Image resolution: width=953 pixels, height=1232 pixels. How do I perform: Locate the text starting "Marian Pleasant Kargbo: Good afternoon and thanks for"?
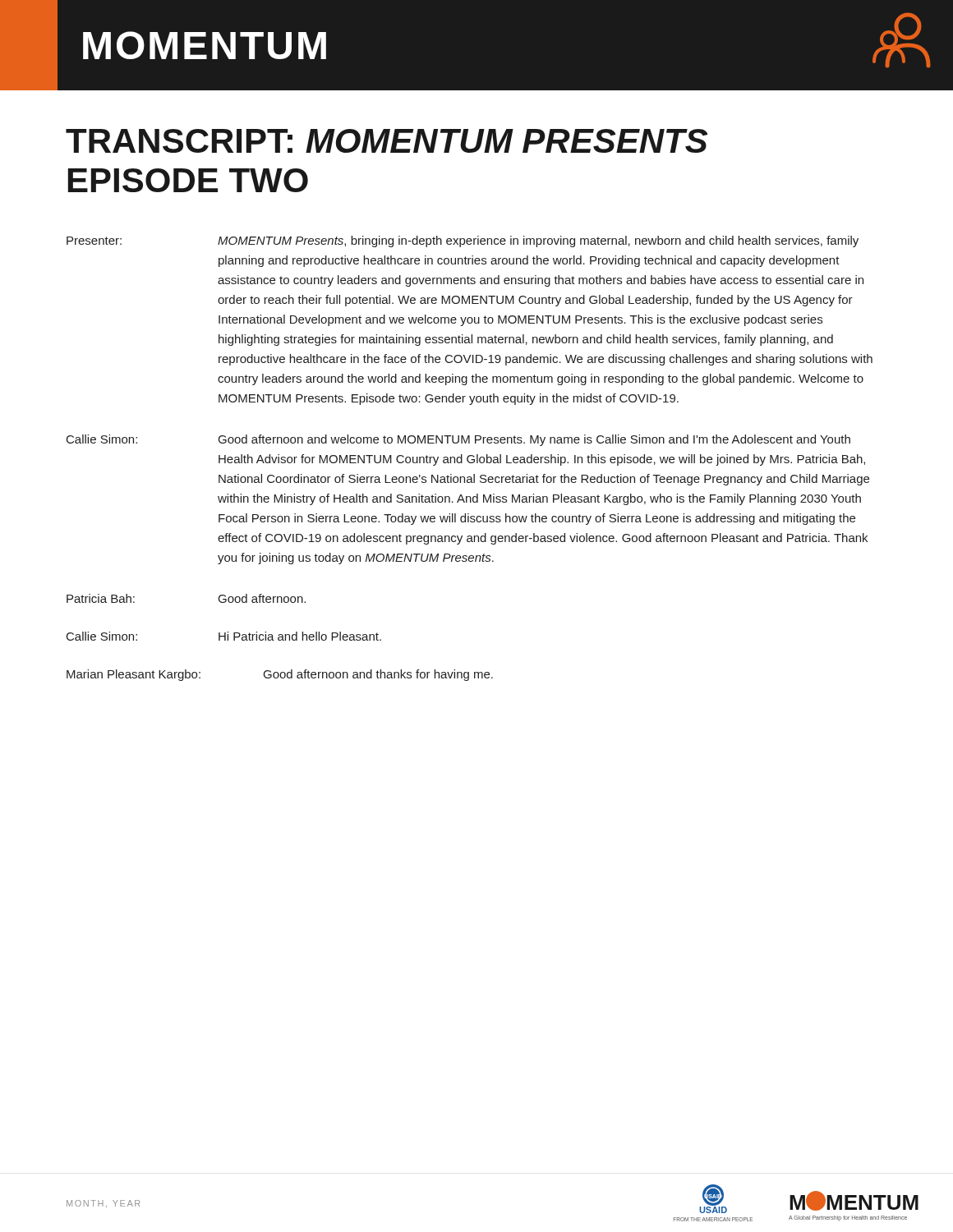click(x=476, y=674)
